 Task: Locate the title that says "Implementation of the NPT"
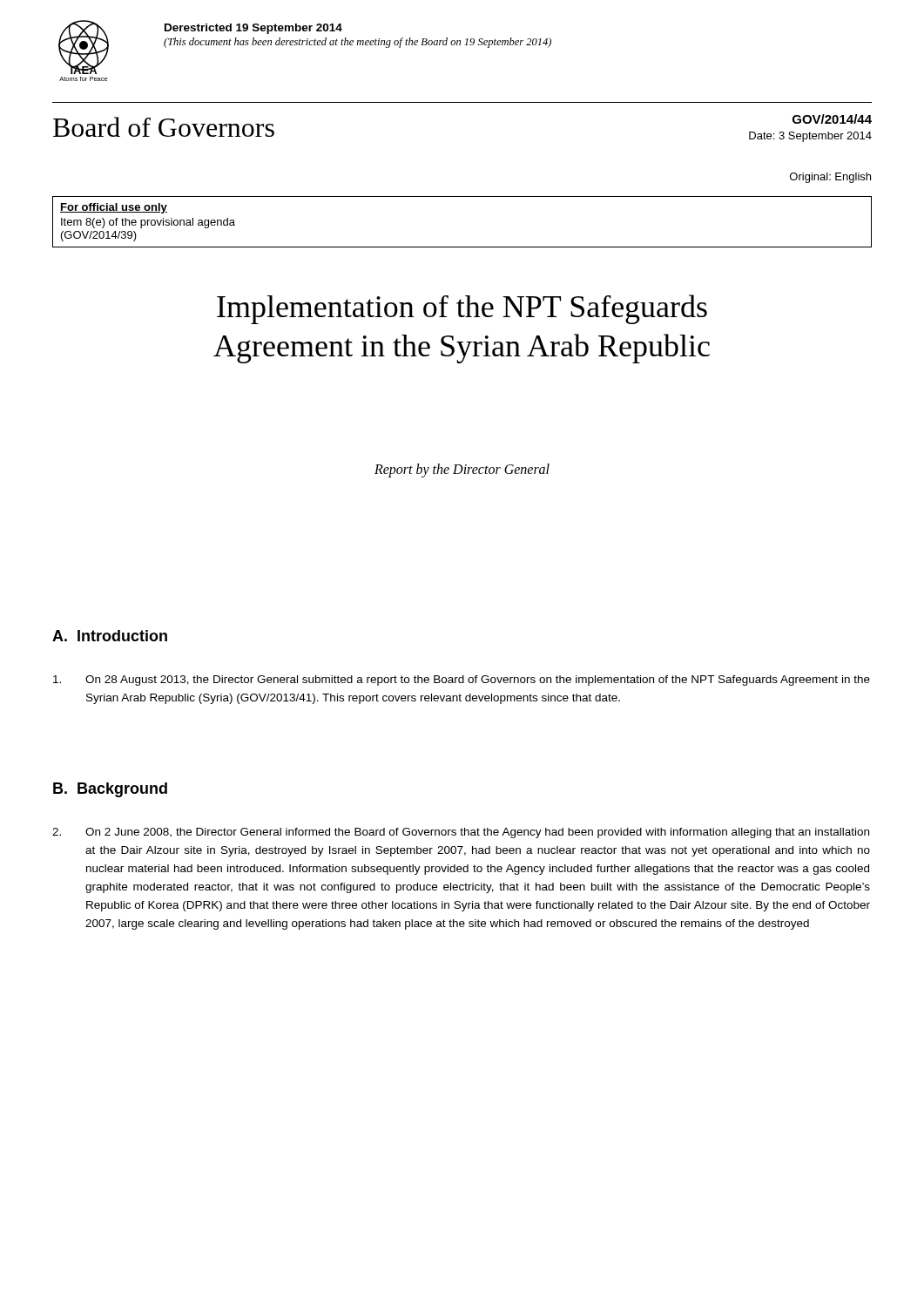(462, 326)
